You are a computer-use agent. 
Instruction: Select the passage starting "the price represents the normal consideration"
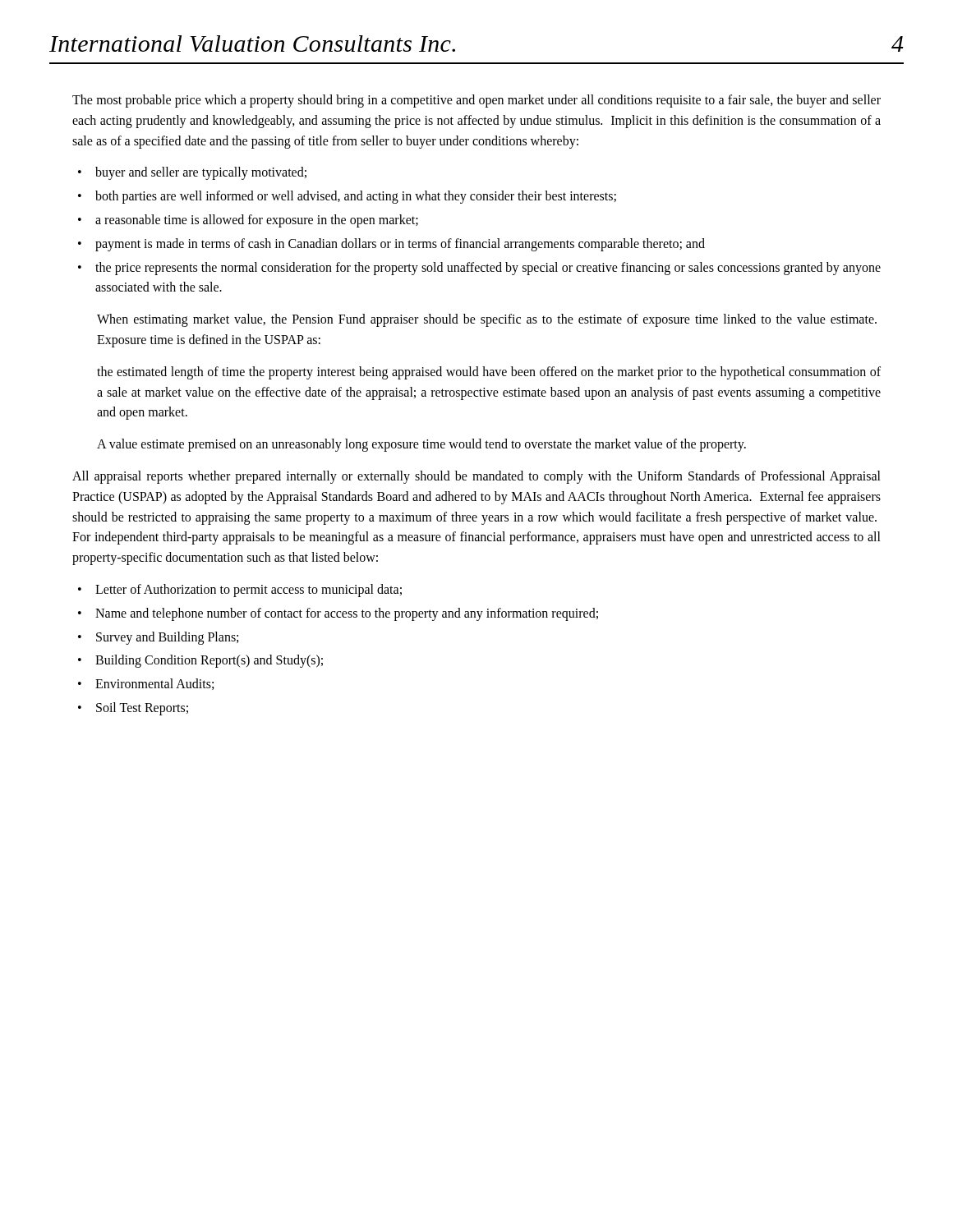[488, 277]
